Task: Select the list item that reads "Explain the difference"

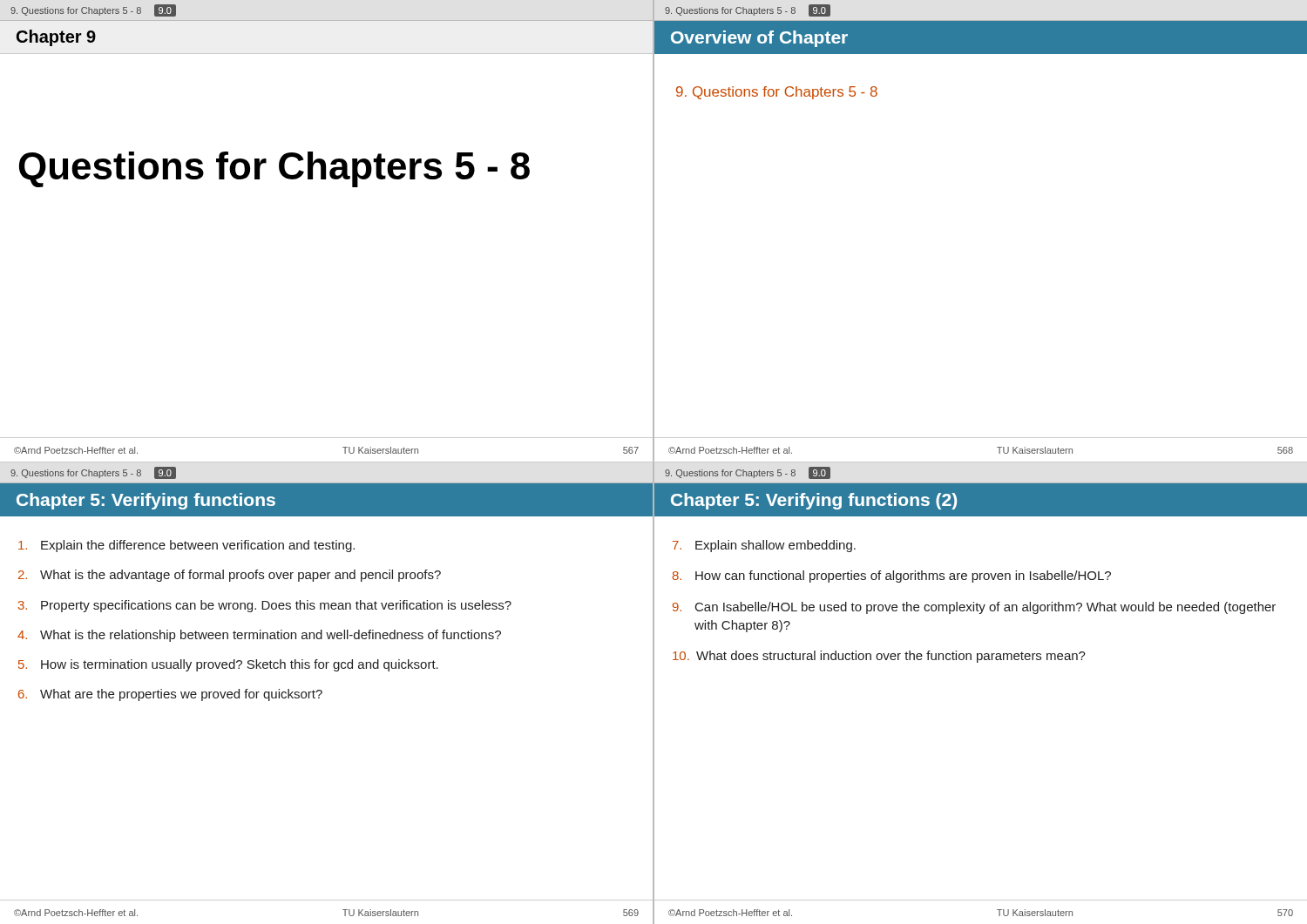Action: click(x=187, y=545)
